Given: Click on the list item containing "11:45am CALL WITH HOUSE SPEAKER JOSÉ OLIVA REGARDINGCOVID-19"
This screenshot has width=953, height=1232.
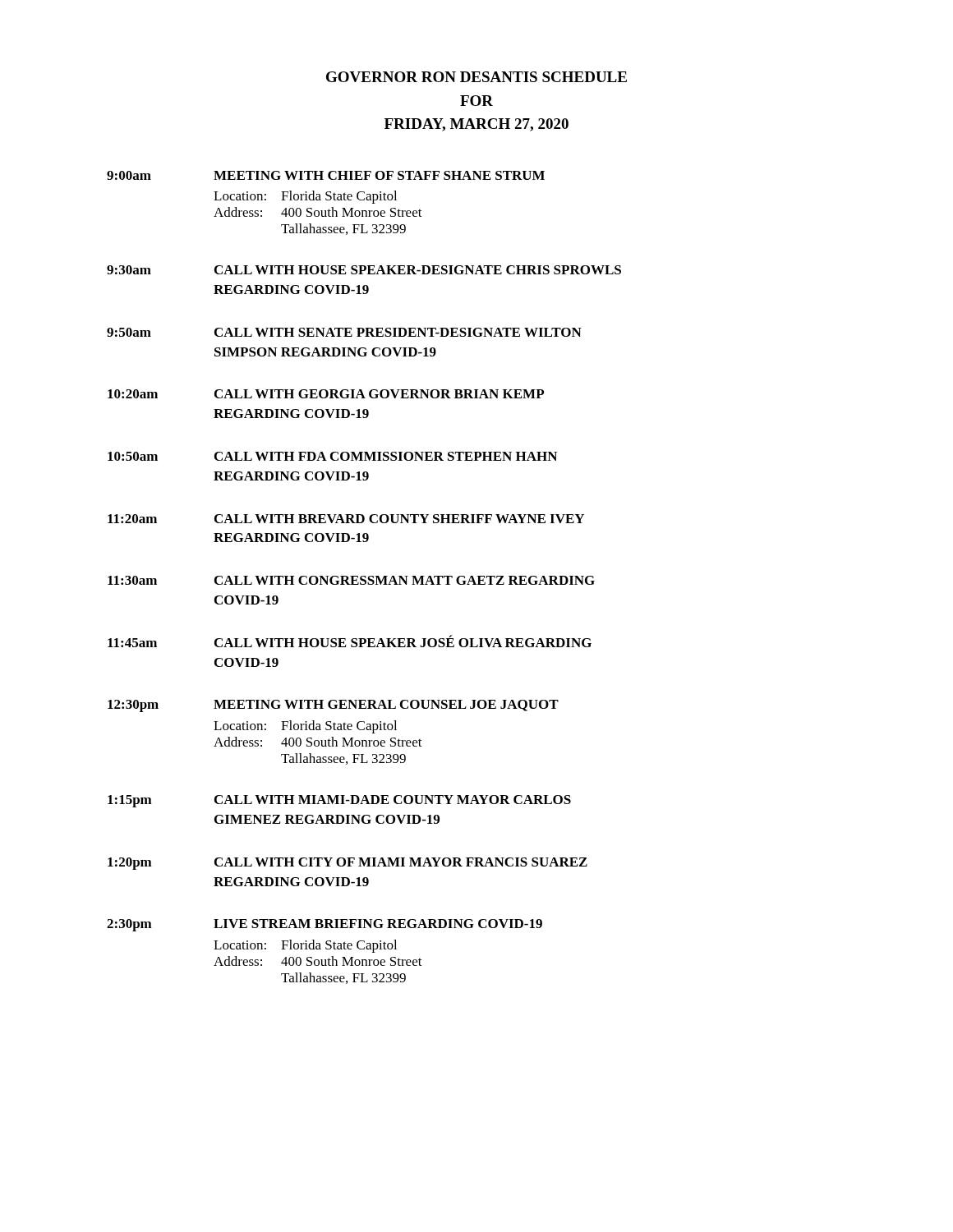Looking at the screenshot, I should pos(476,653).
